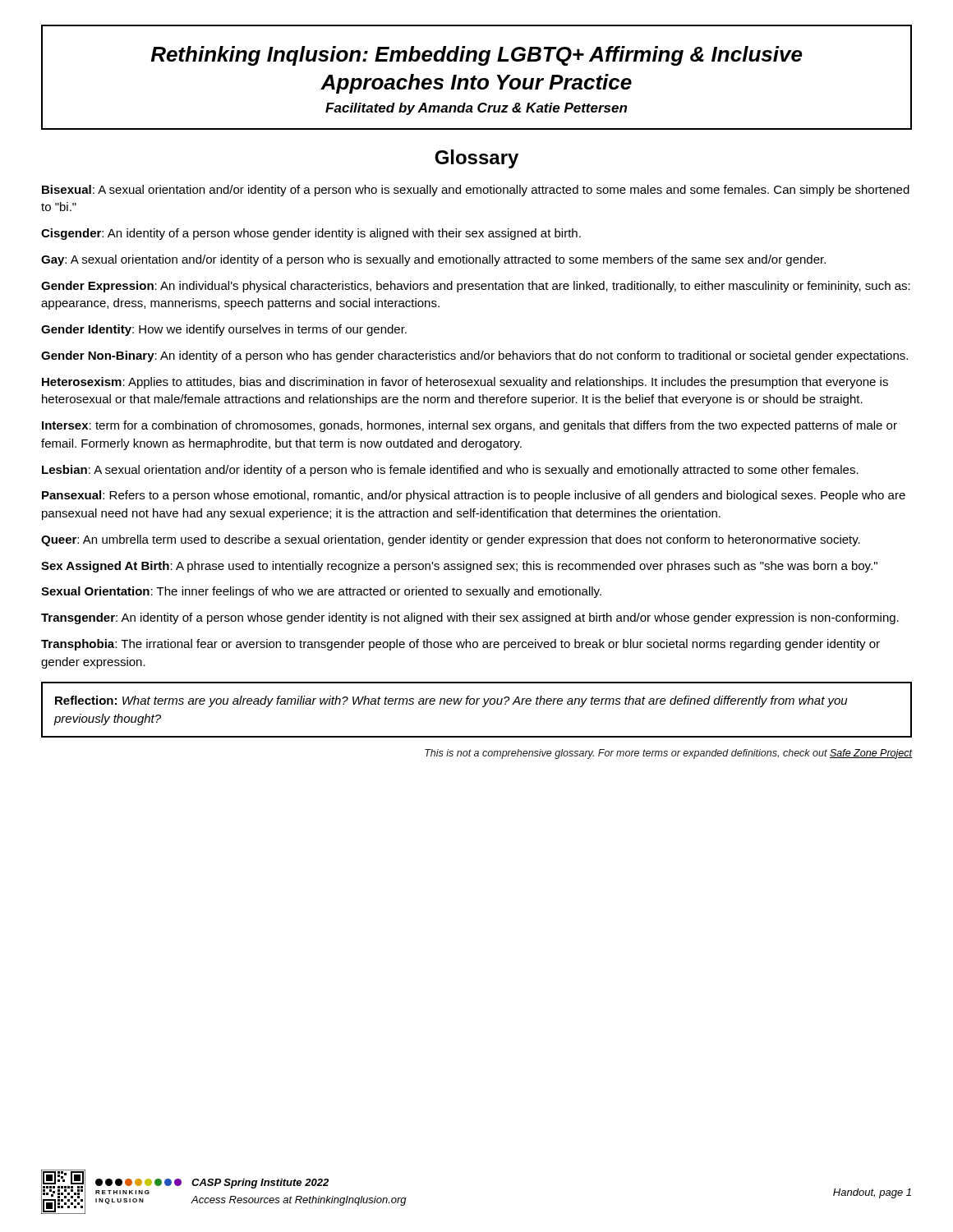The image size is (953, 1232).
Task: Locate the text block starting "Gender Non-Binary: An identity of a person"
Action: point(475,355)
